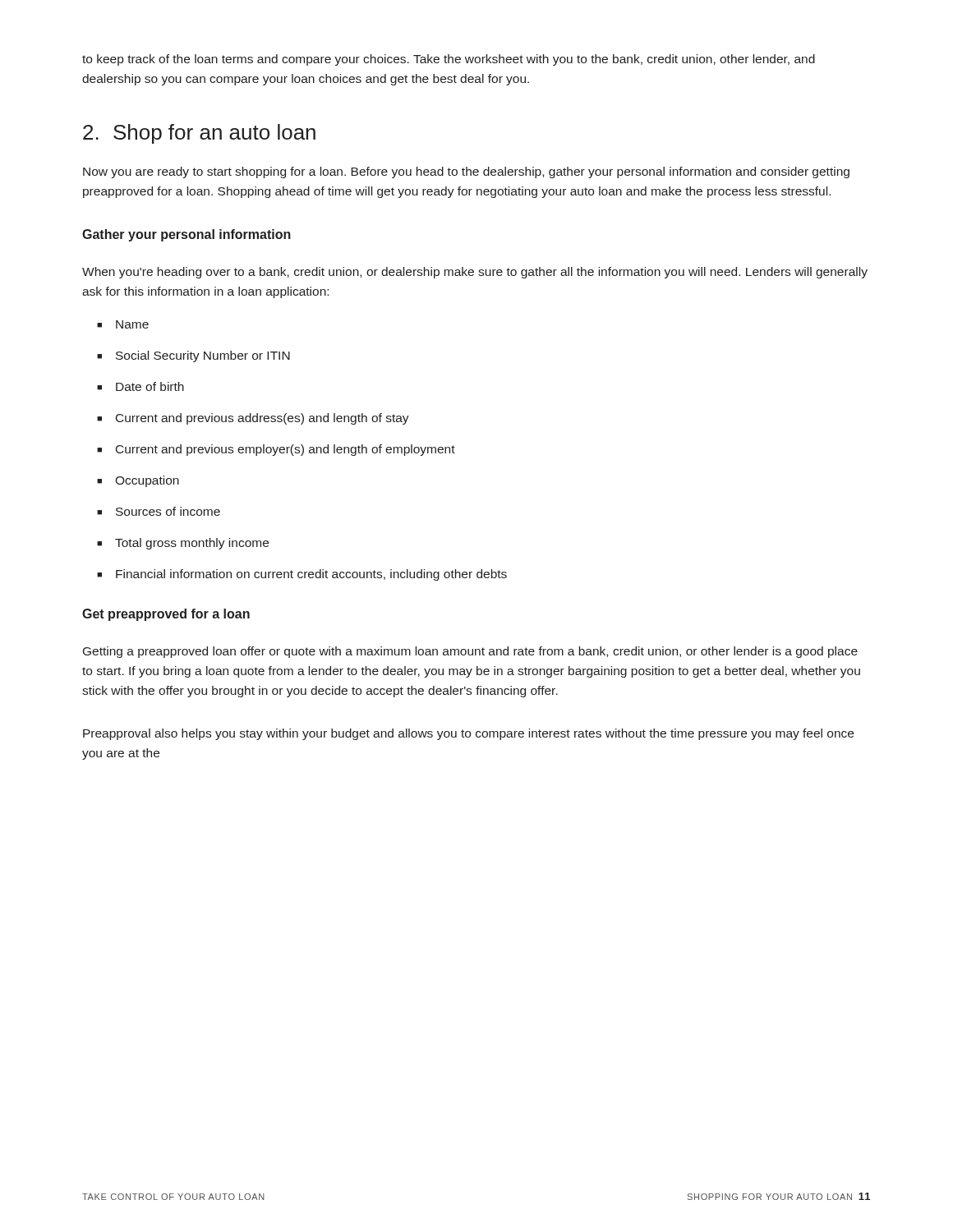Click on the region starting "■ Total gross monthly income"
953x1232 pixels.
(x=183, y=543)
